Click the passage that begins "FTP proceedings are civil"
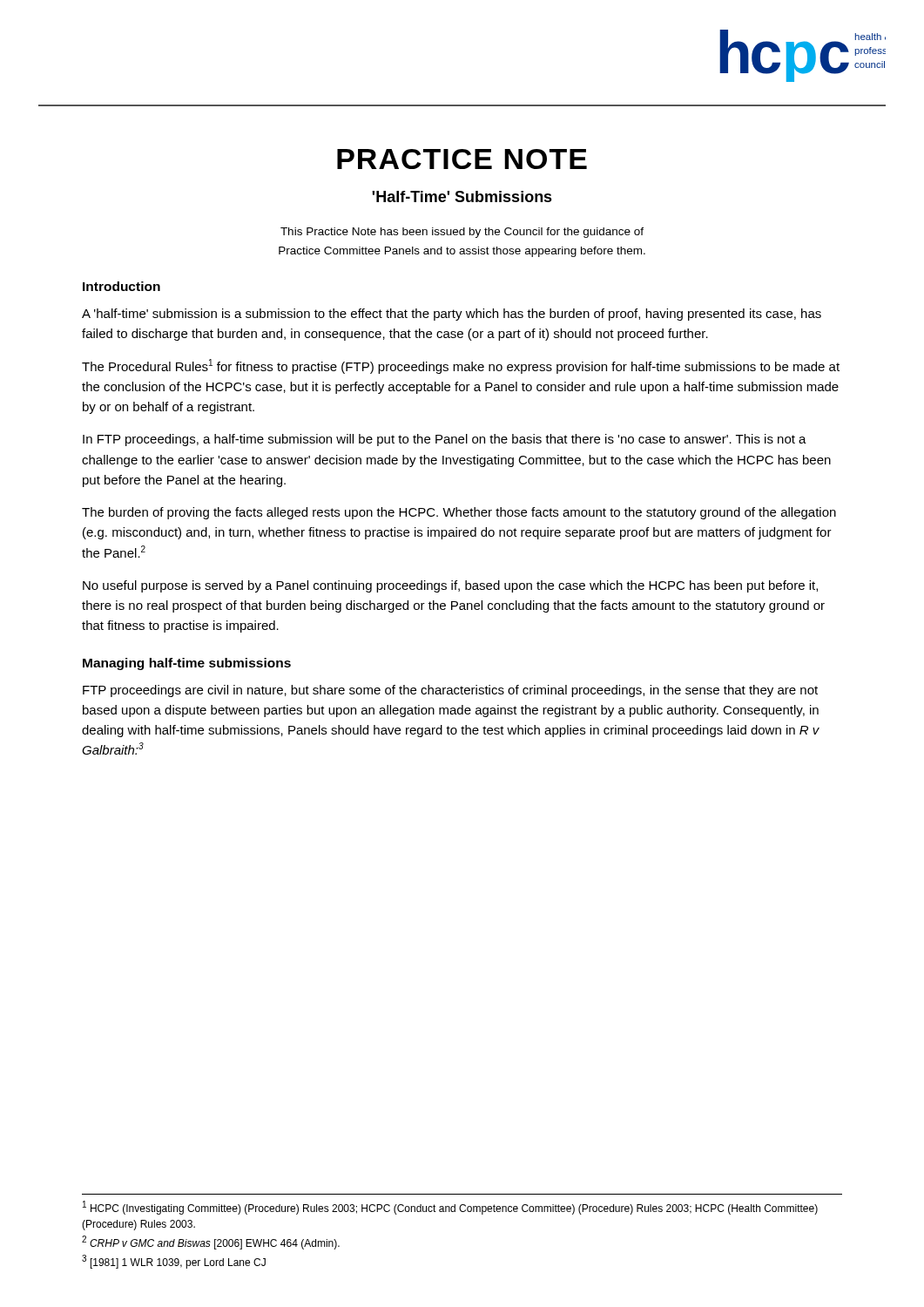This screenshot has width=924, height=1307. click(451, 720)
